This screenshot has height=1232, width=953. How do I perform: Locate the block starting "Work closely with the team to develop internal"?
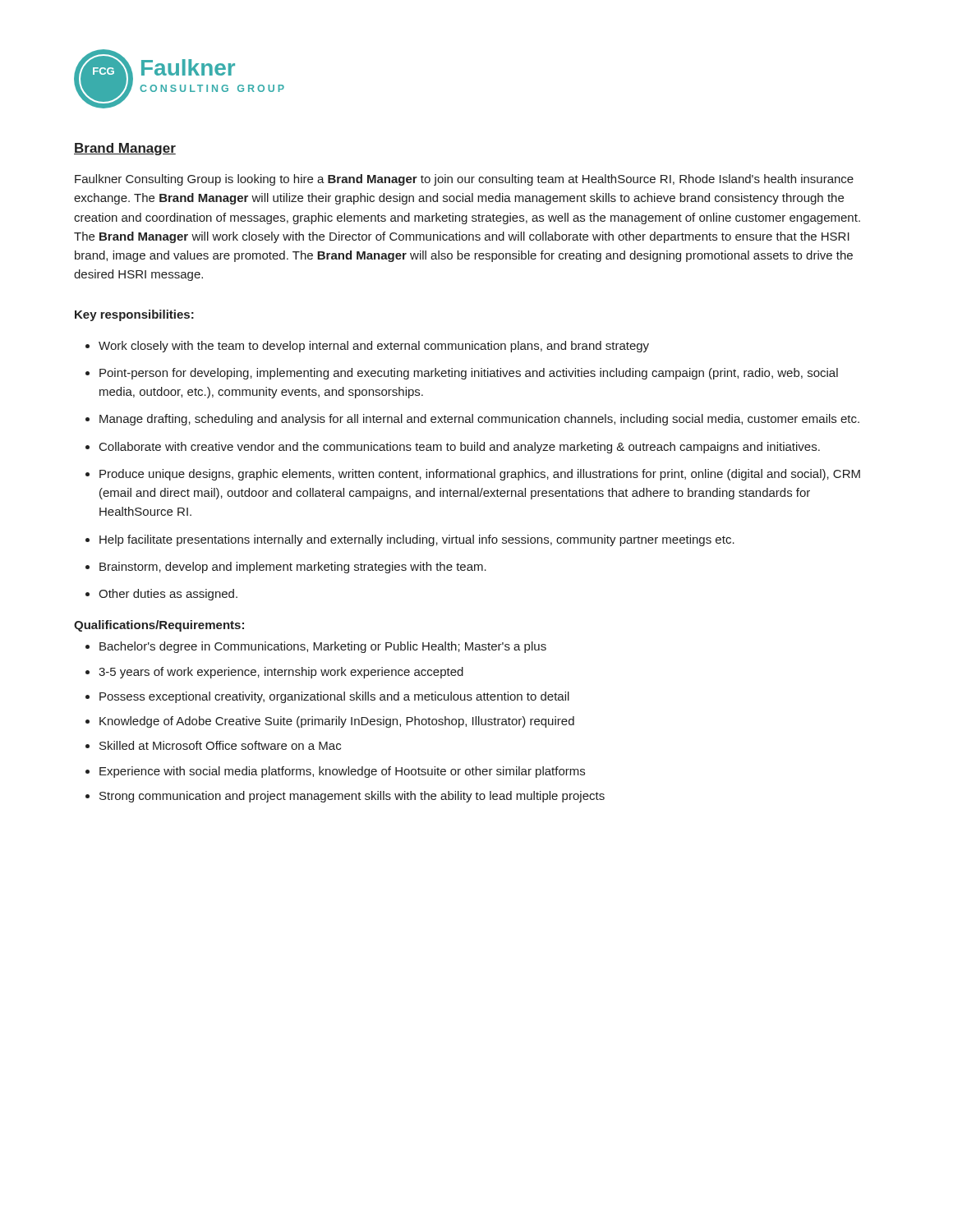[x=485, y=345]
